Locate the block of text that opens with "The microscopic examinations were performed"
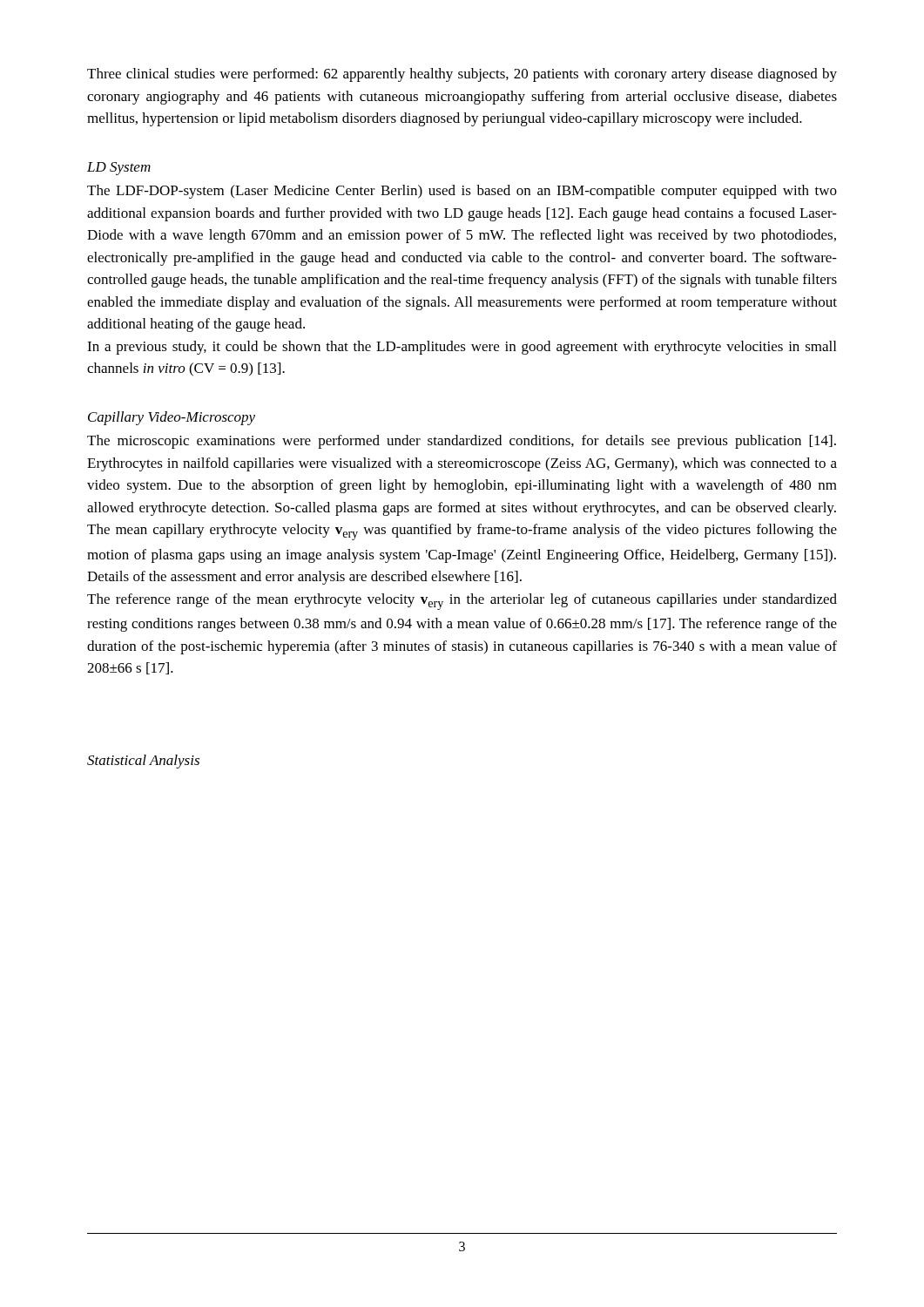This screenshot has width=924, height=1307. [462, 509]
